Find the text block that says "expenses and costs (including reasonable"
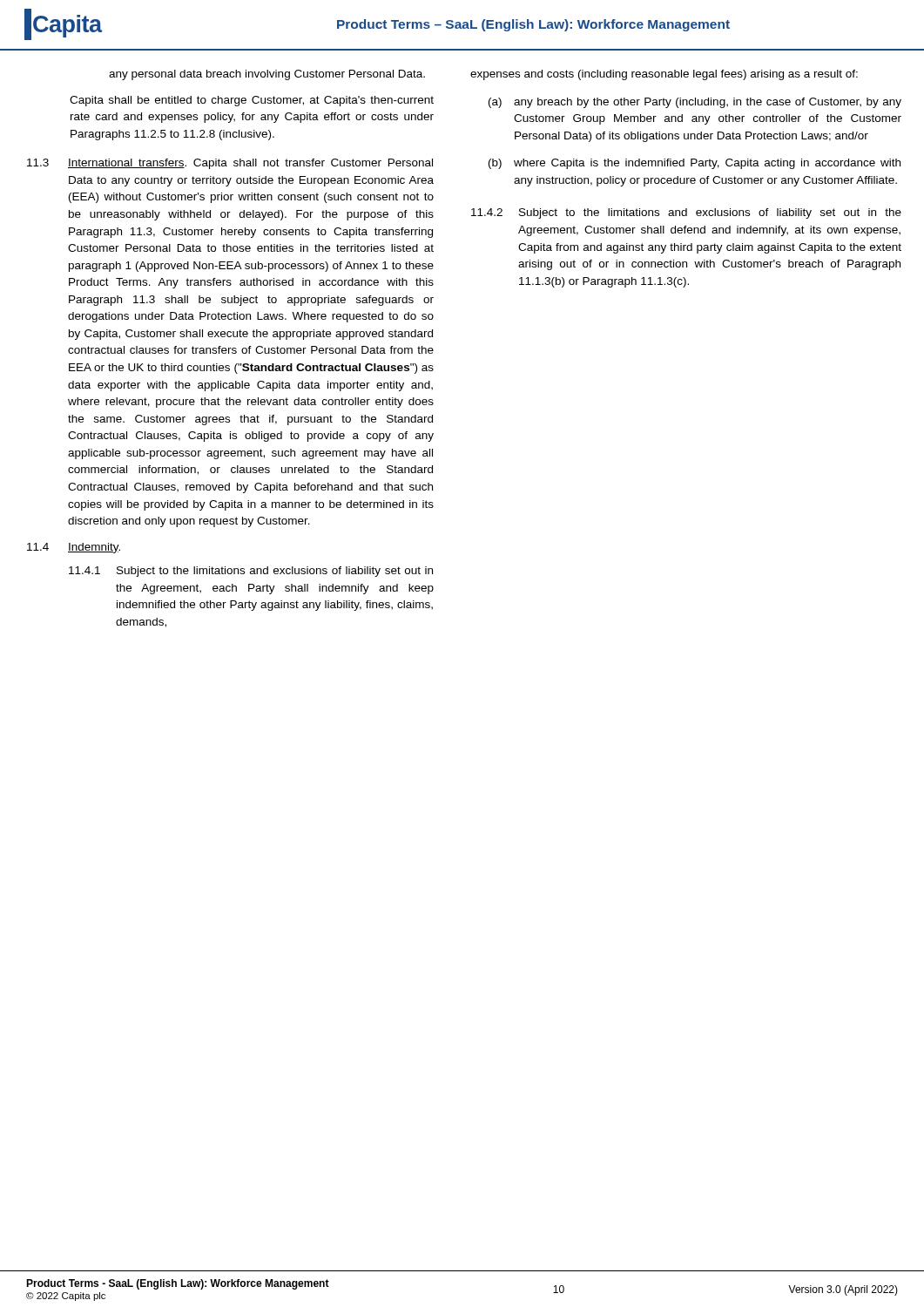 pyautogui.click(x=664, y=74)
